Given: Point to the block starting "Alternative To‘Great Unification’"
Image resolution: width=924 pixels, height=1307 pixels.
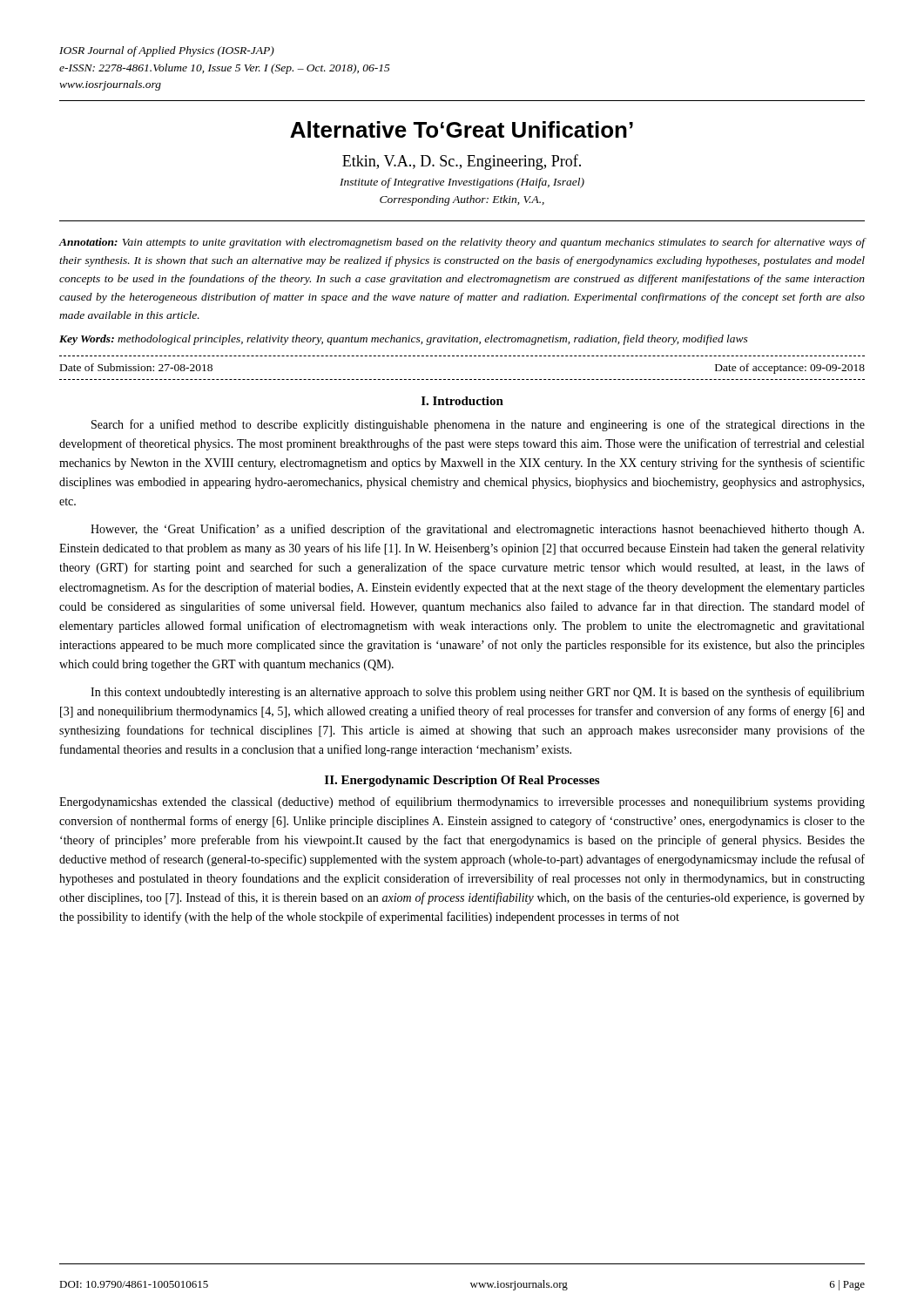Looking at the screenshot, I should pyautogui.click(x=462, y=130).
